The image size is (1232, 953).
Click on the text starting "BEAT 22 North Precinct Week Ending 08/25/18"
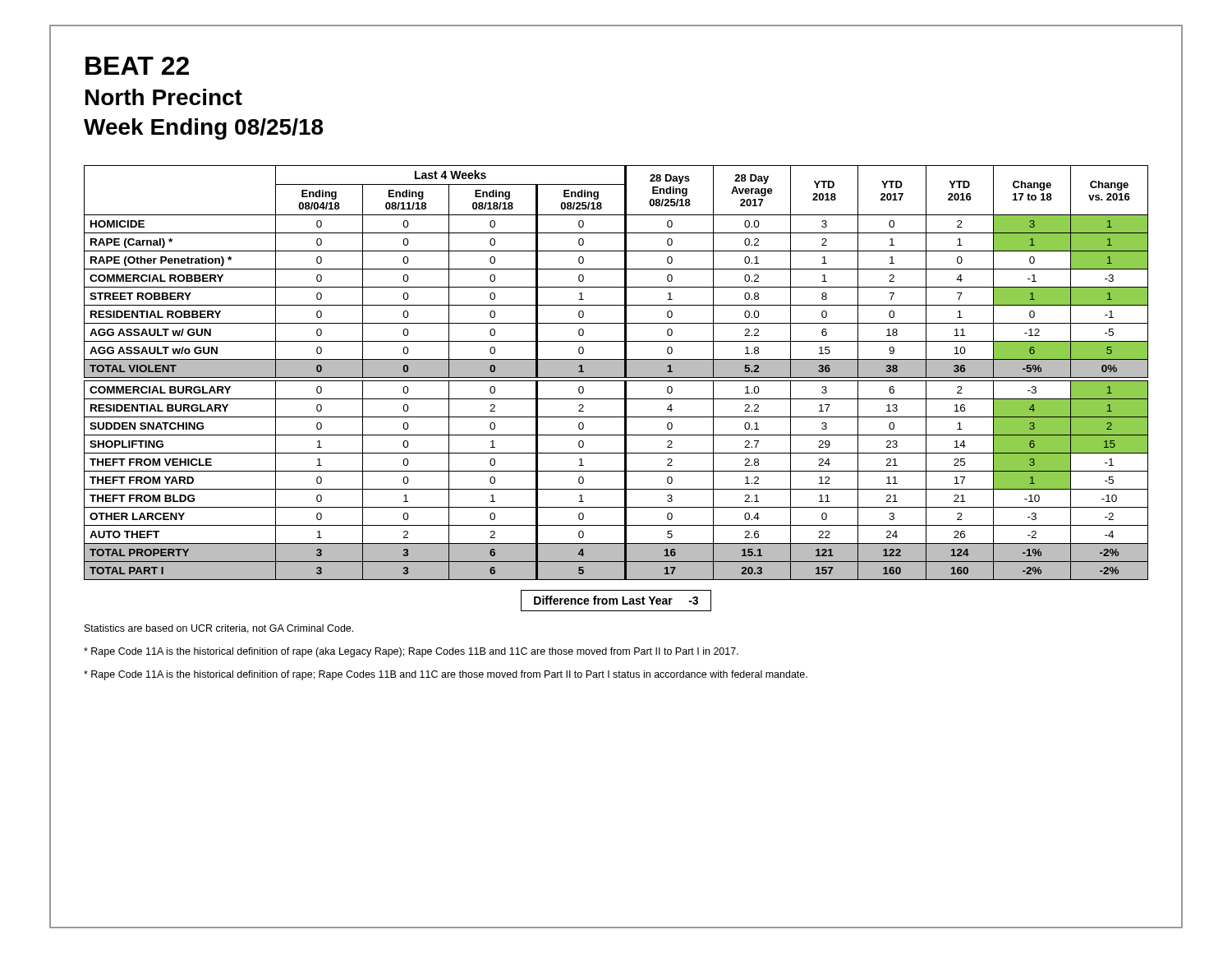pyautogui.click(x=137, y=66)
